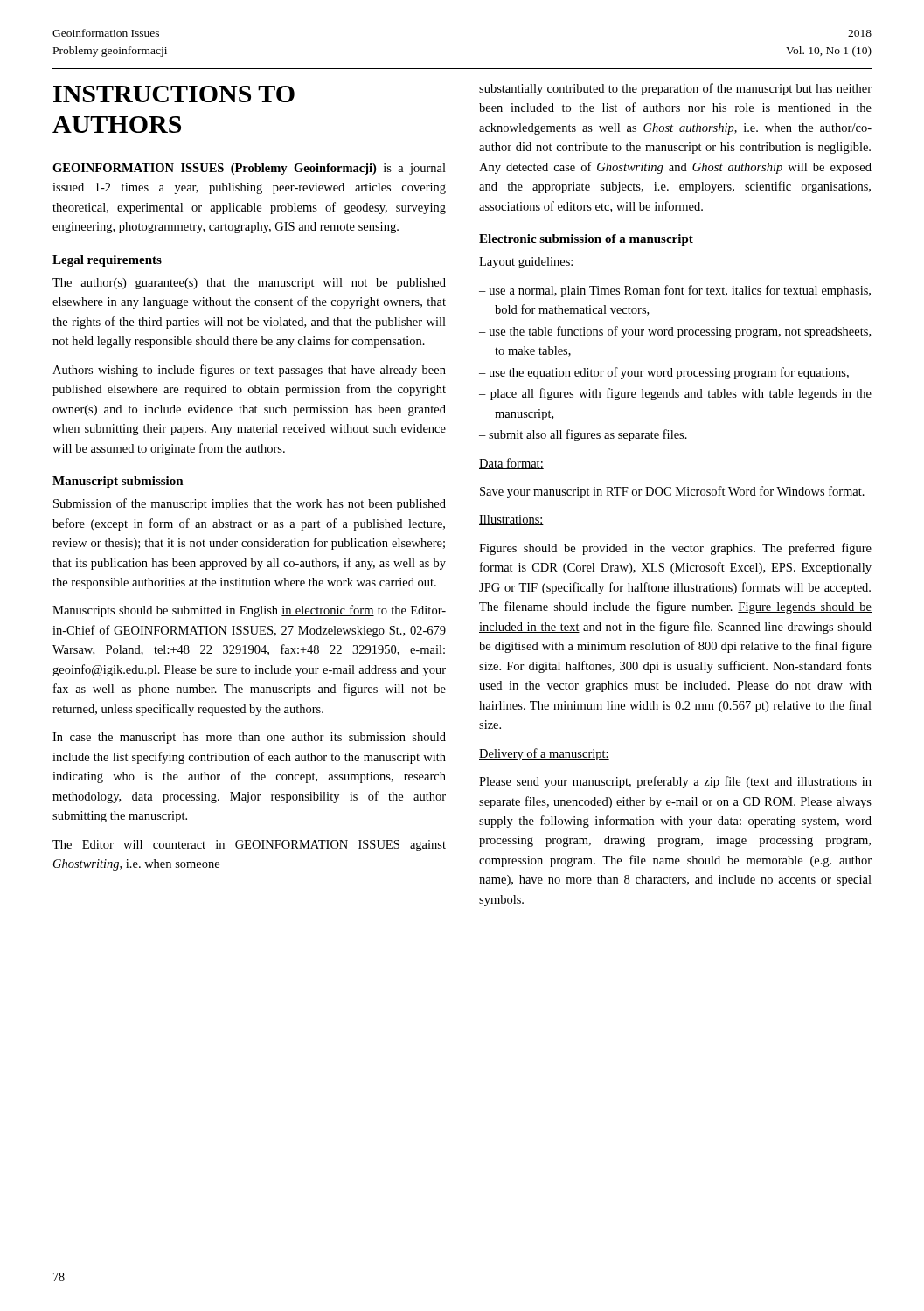This screenshot has height=1311, width=924.
Task: Find the text block containing "substantially contributed to the preparation of the manuscript"
Action: click(x=675, y=147)
